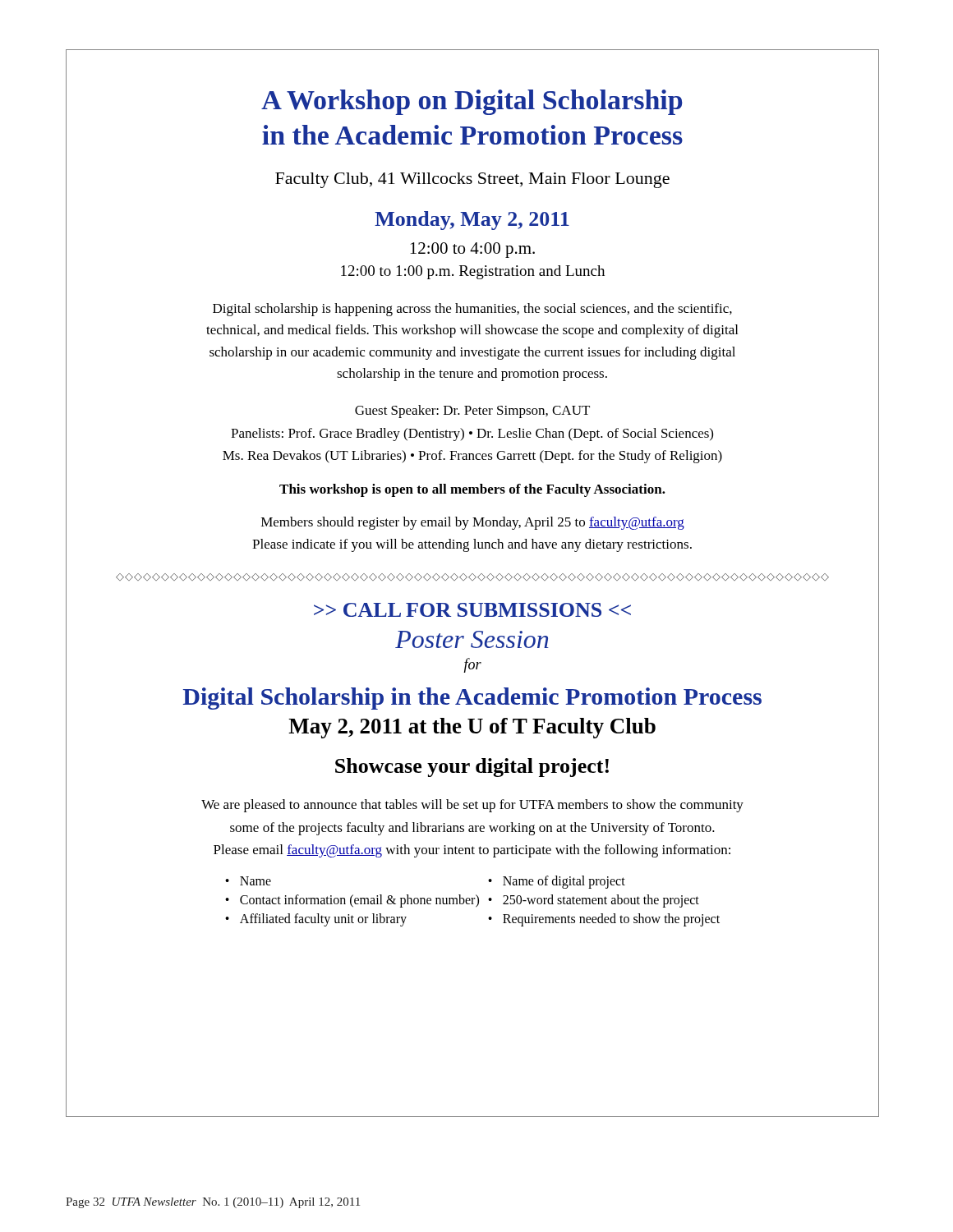The height and width of the screenshot is (1232, 953).
Task: Select the text starting "Contact information (email"
Action: coord(360,900)
